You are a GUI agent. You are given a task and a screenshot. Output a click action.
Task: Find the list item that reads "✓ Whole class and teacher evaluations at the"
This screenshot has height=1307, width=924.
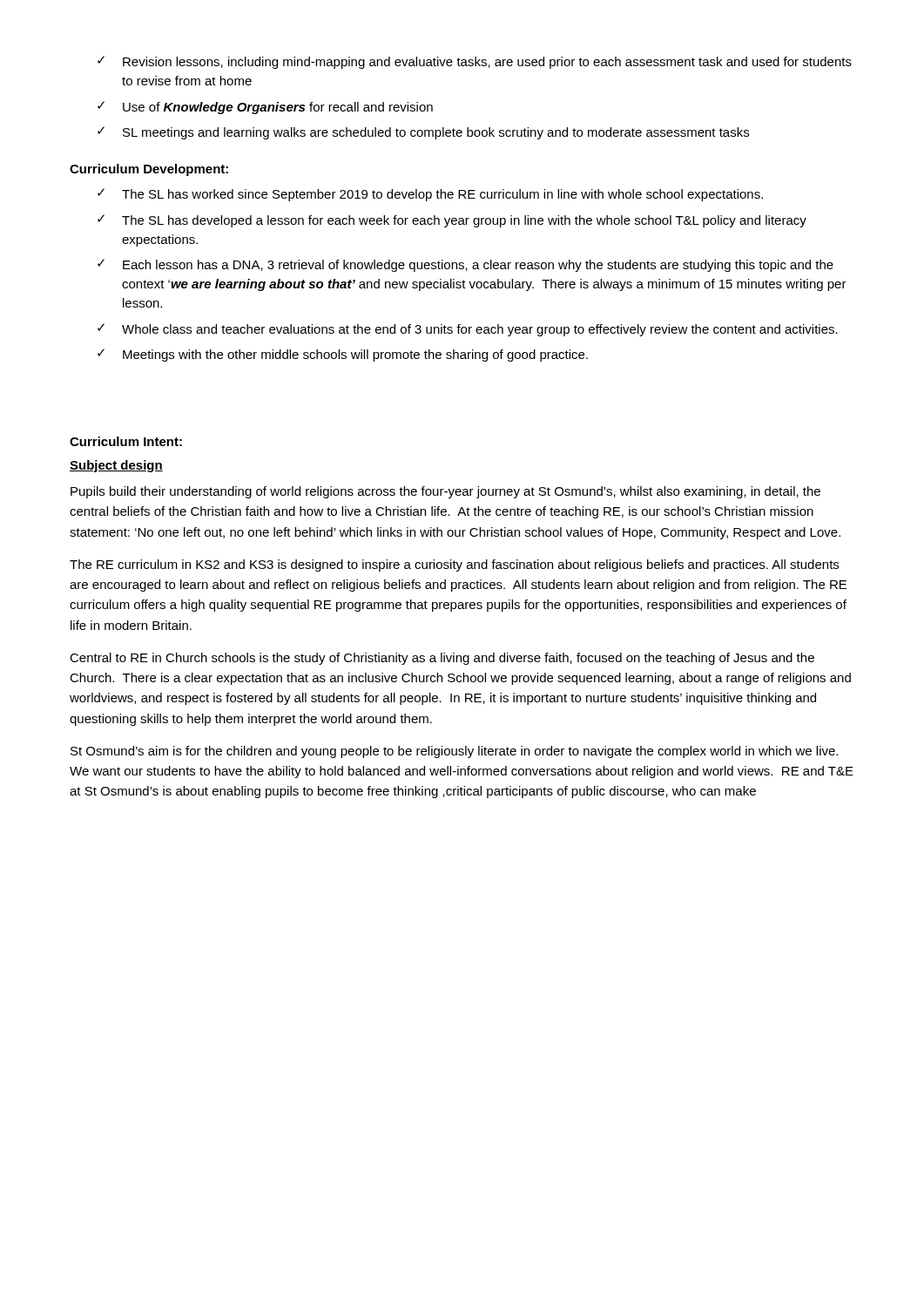click(x=475, y=329)
